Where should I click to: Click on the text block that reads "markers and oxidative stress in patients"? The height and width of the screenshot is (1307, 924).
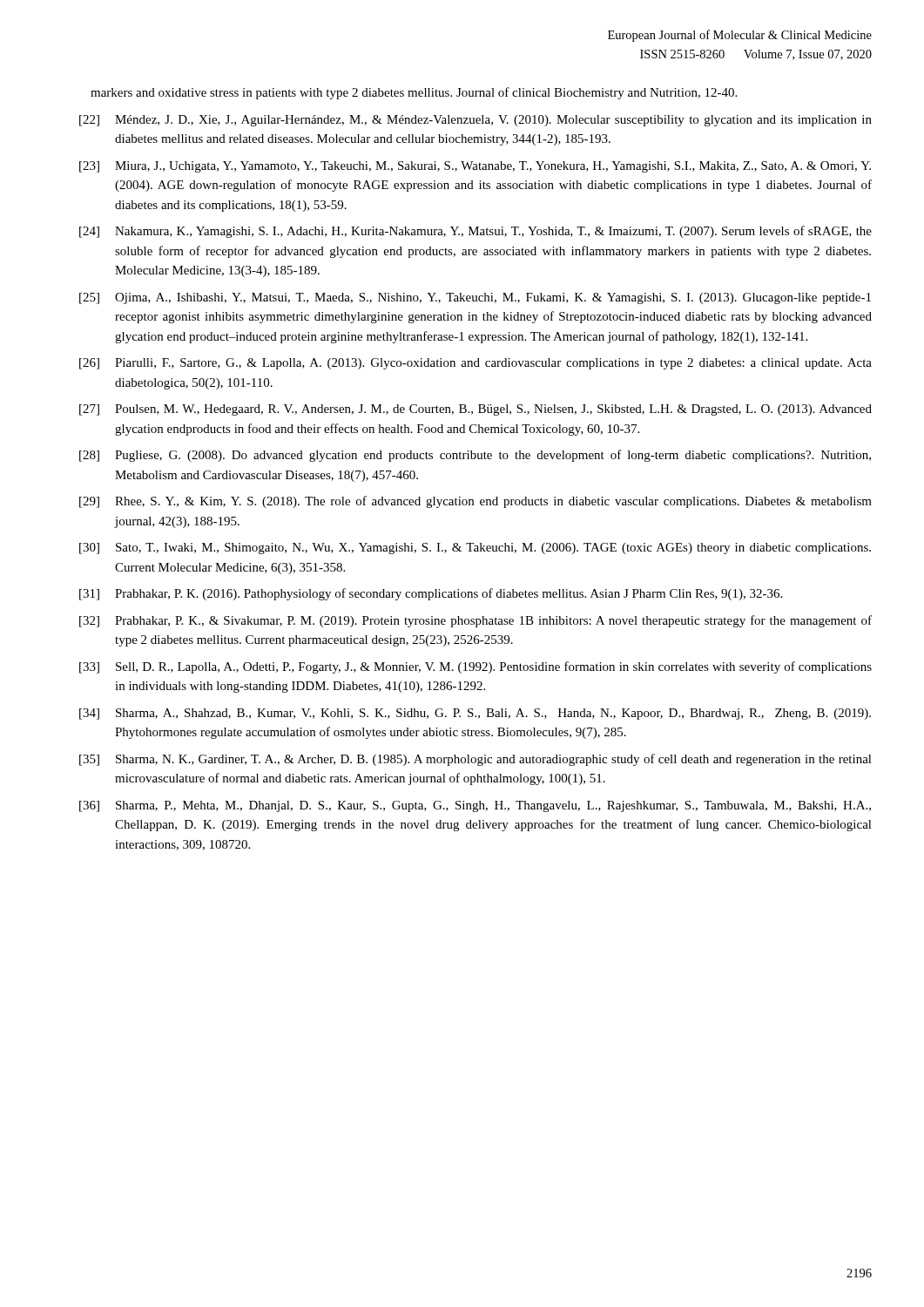coord(414,92)
